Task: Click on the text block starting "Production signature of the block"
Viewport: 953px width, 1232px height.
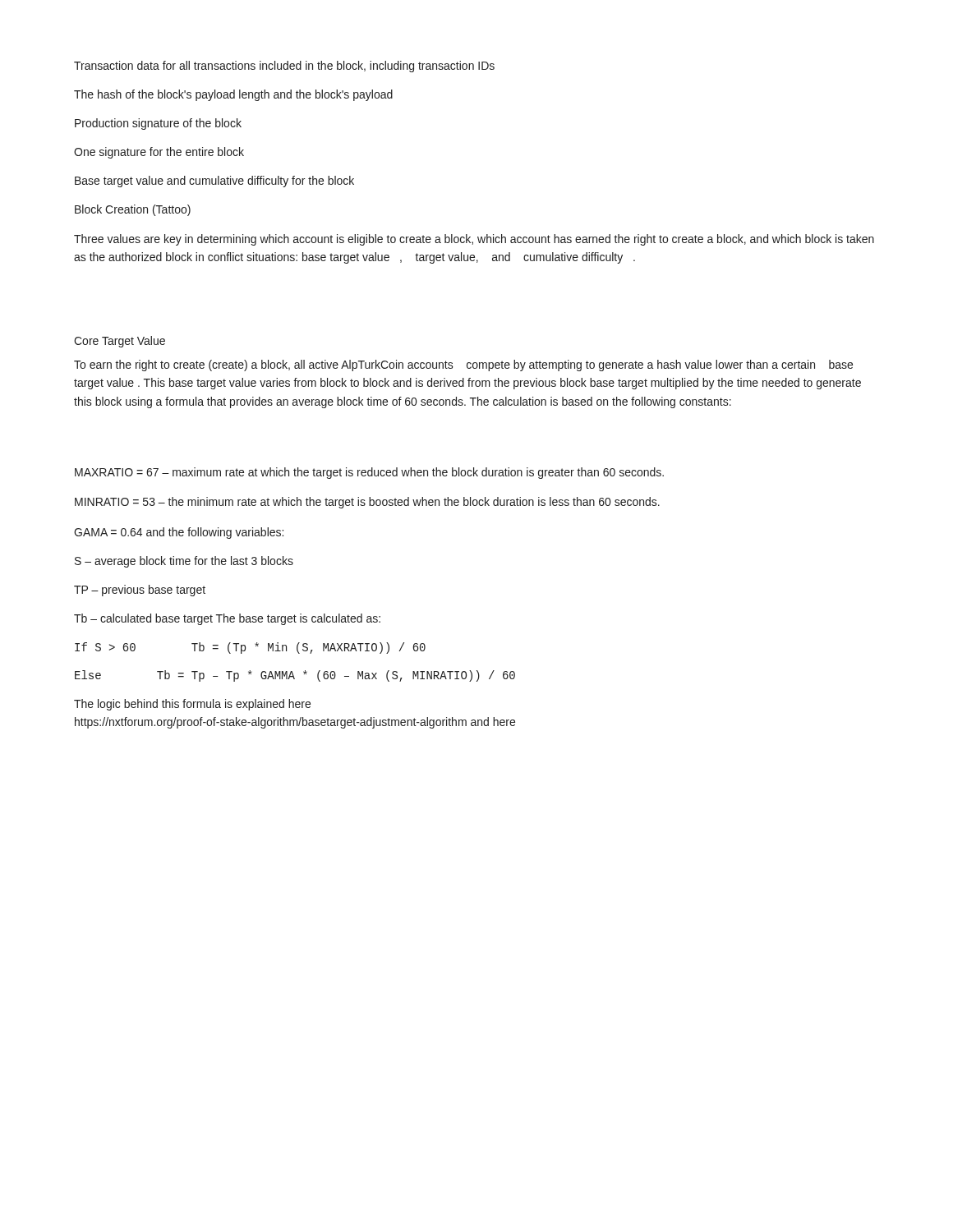Action: pos(158,123)
